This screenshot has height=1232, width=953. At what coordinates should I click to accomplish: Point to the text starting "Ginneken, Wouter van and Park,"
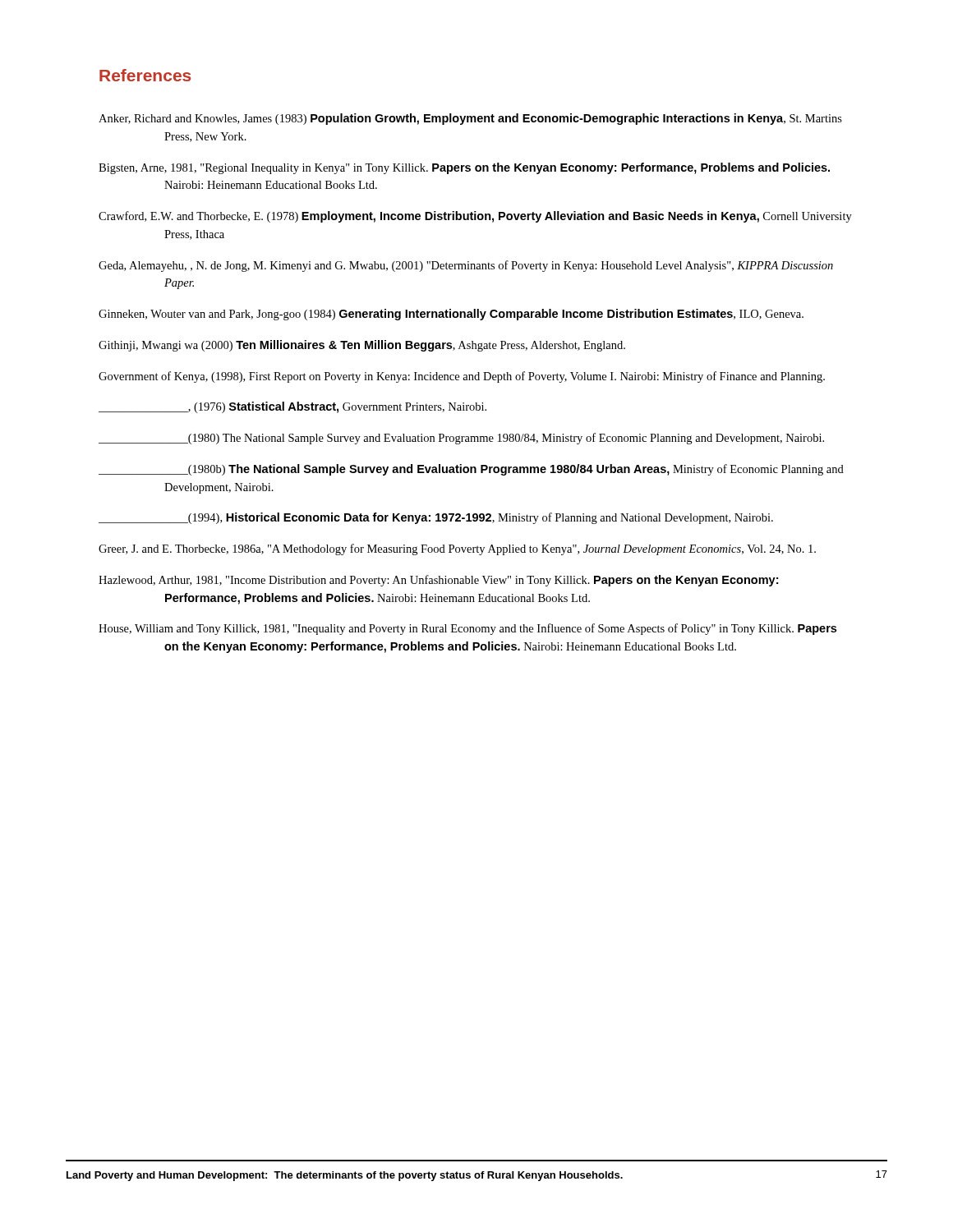[451, 314]
